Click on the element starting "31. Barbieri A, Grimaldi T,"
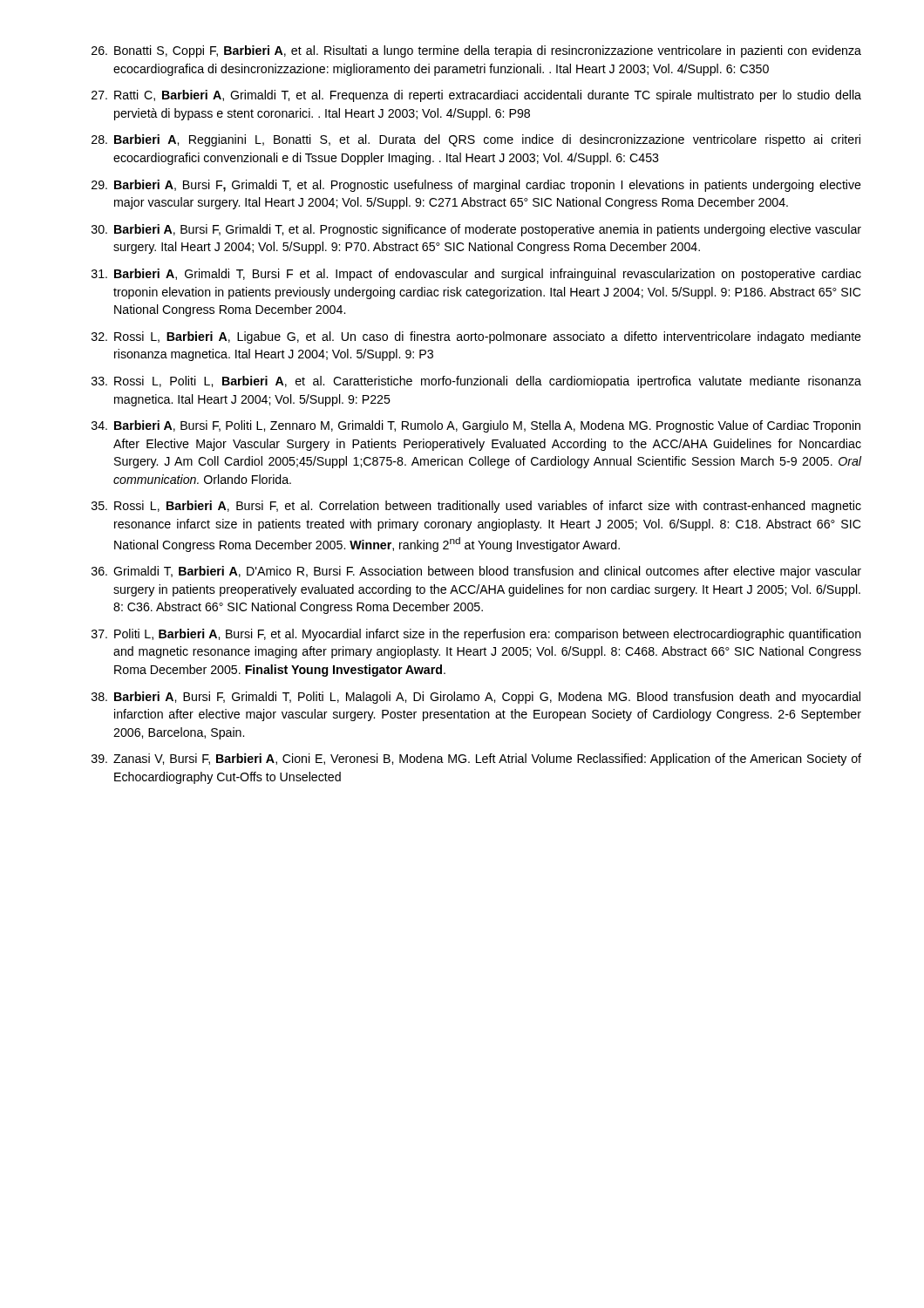The height and width of the screenshot is (1308, 924). [470, 292]
